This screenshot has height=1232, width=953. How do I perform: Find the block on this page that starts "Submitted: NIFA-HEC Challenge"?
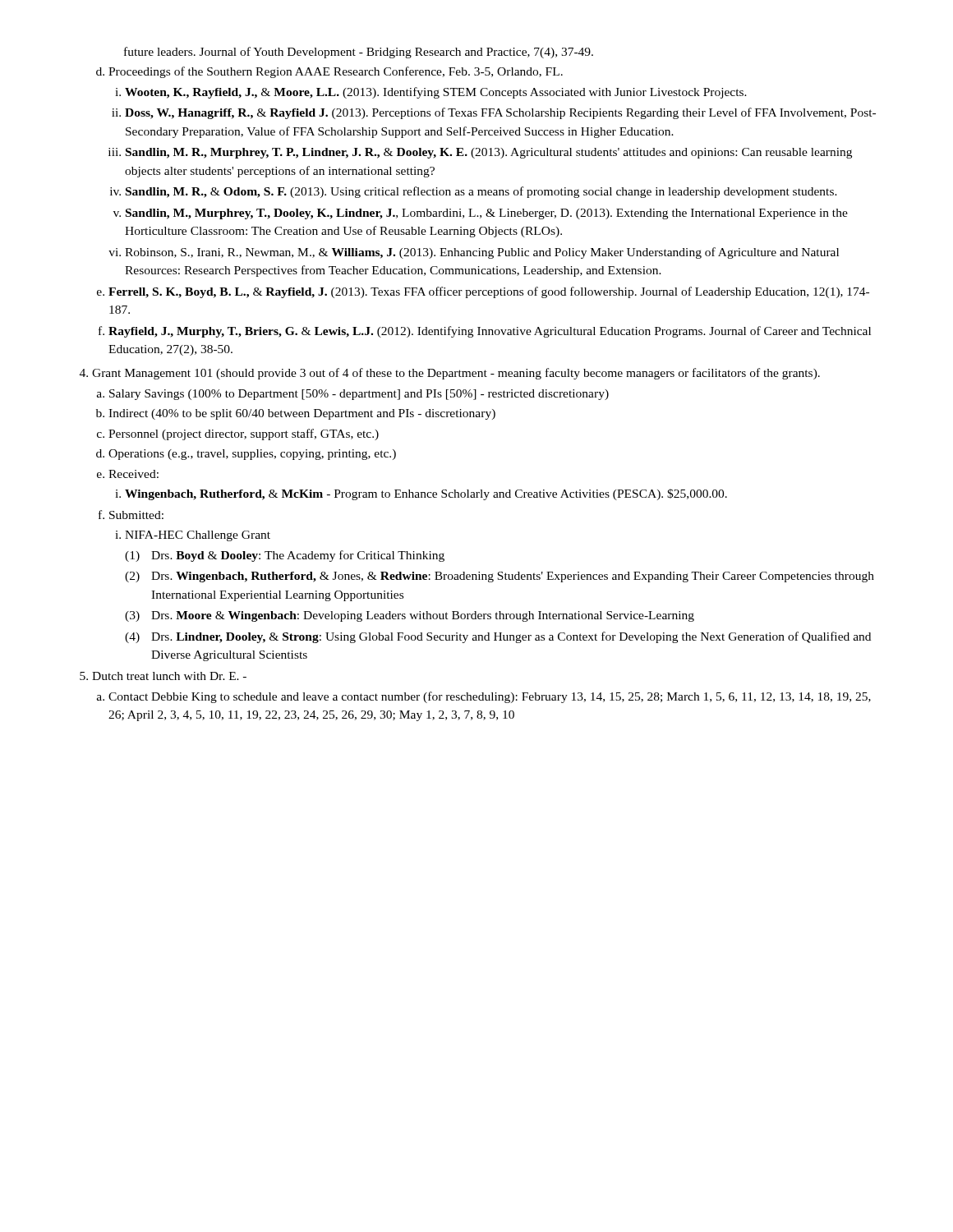(x=494, y=586)
